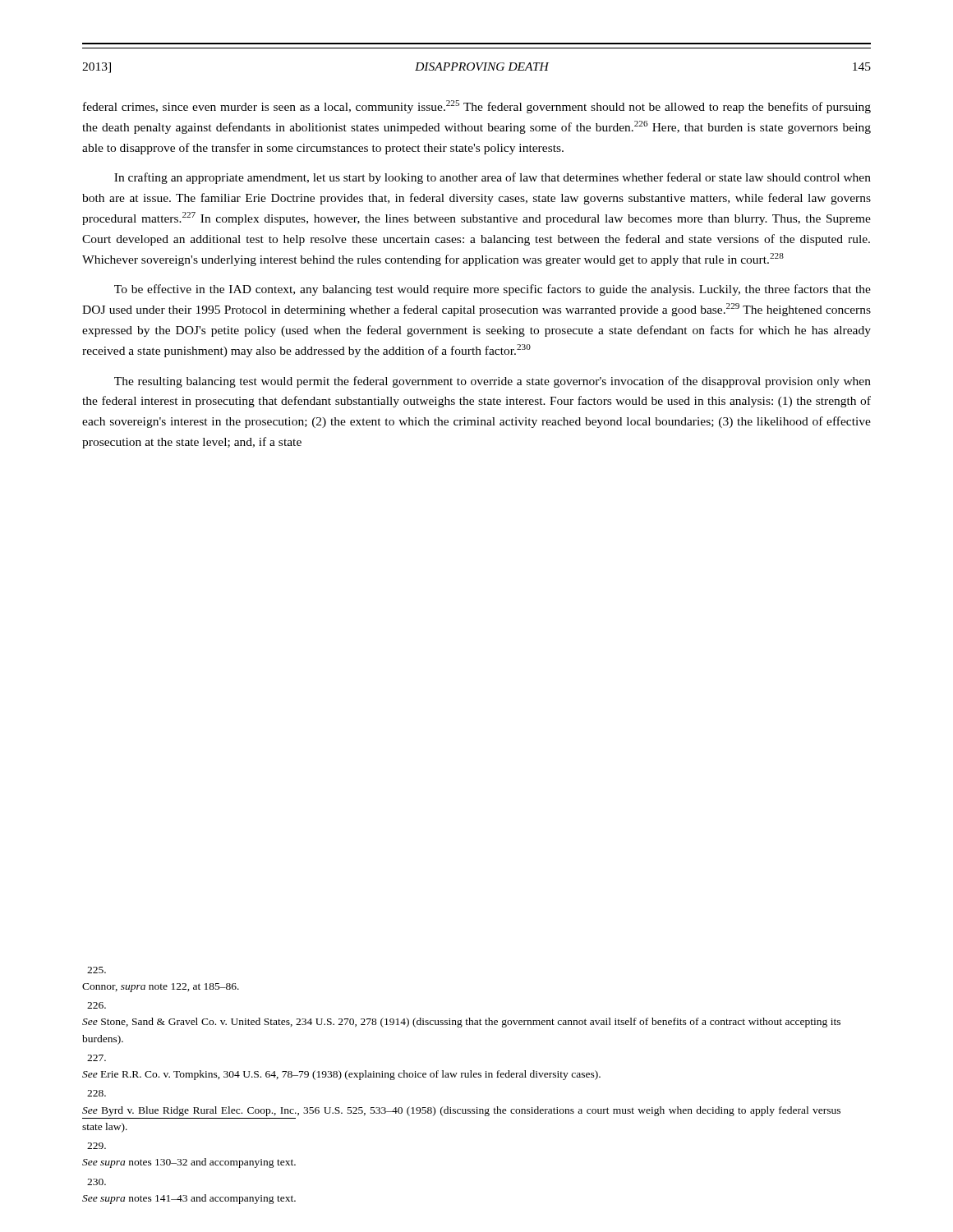Locate the block of text that opens with "See supra notes 130–32 and"
The image size is (953, 1232).
[x=97, y=1146]
